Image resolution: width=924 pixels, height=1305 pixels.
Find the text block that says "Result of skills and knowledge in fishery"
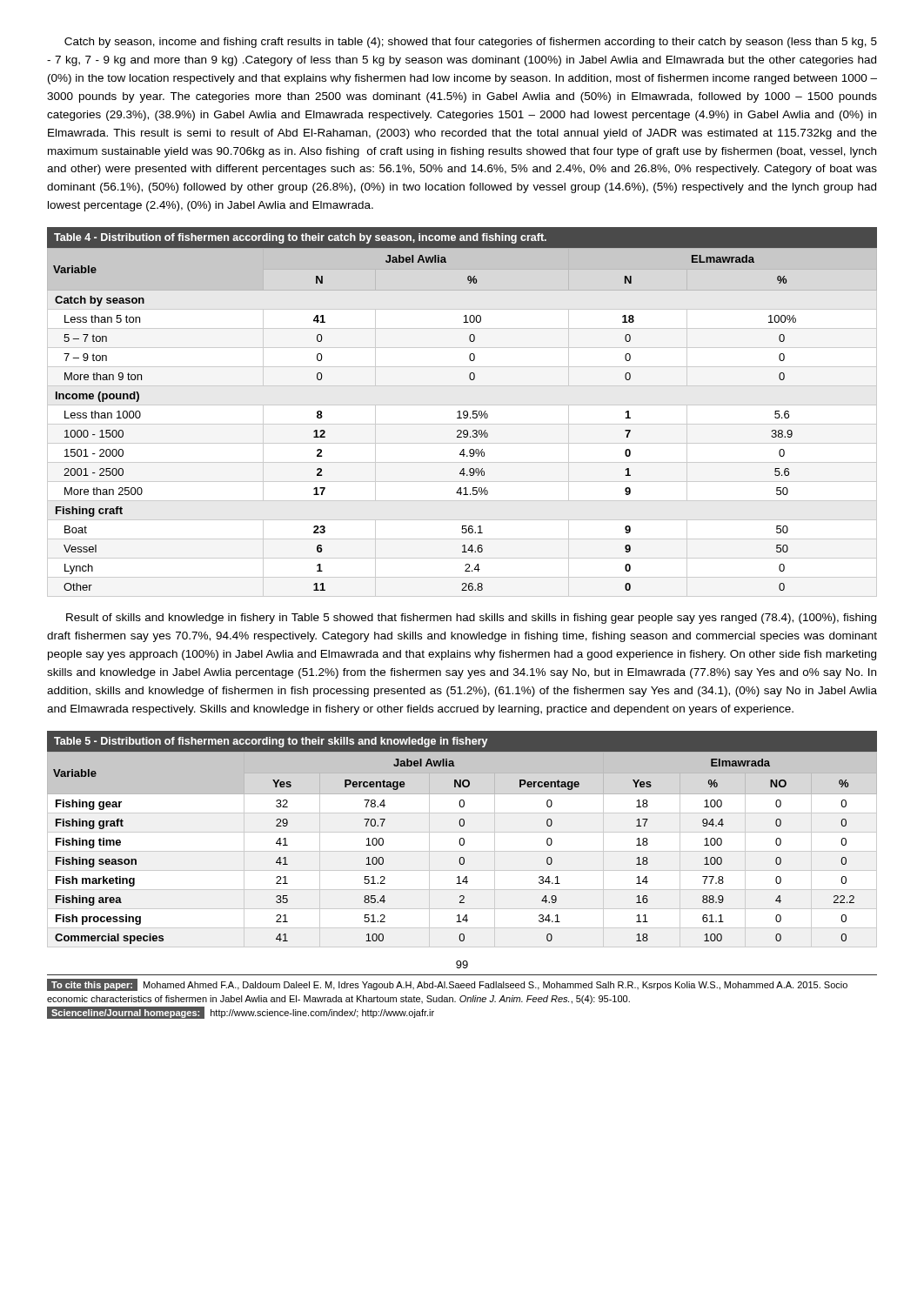pyautogui.click(x=462, y=663)
